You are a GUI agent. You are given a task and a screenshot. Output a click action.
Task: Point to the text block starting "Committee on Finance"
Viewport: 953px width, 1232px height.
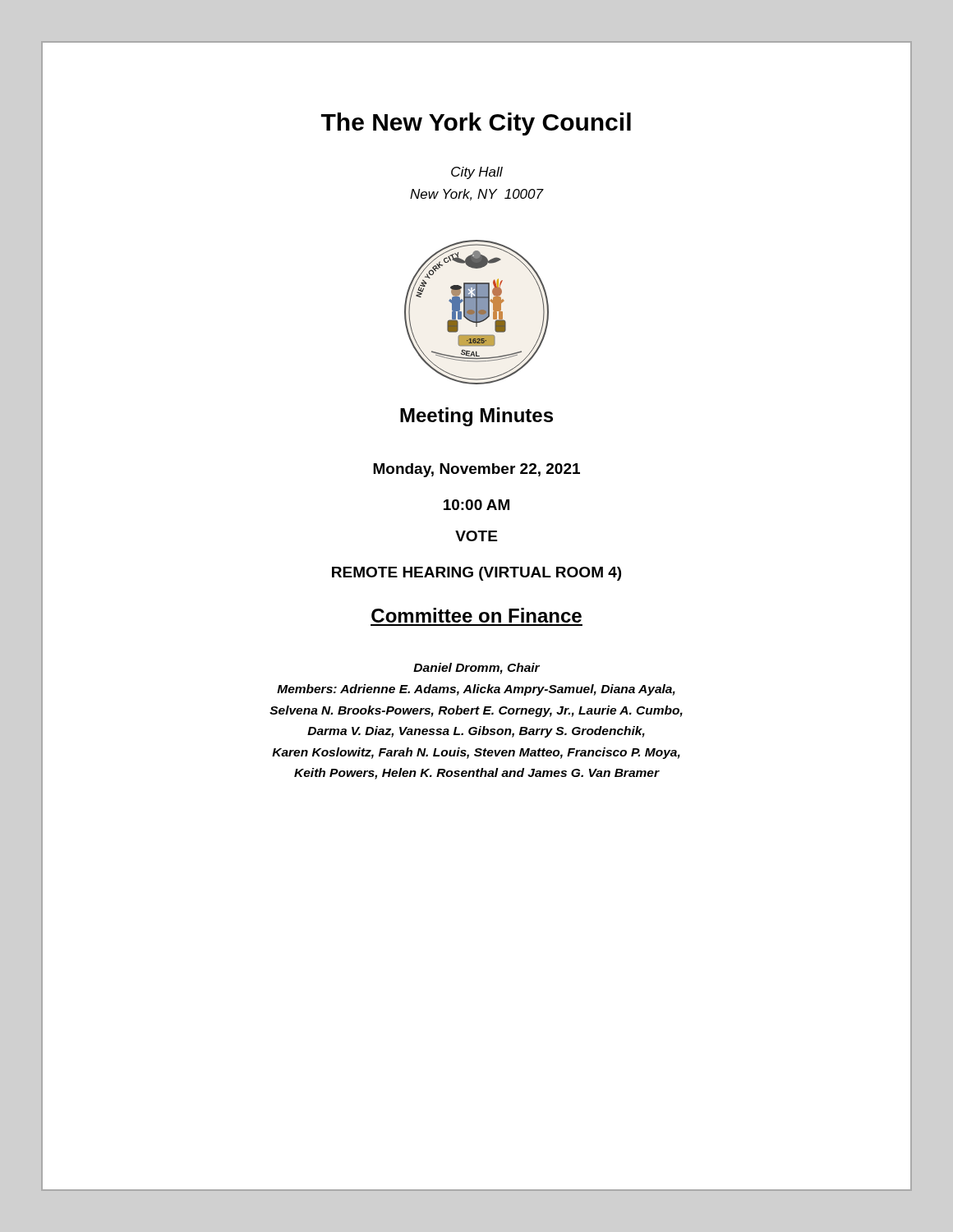click(x=476, y=616)
